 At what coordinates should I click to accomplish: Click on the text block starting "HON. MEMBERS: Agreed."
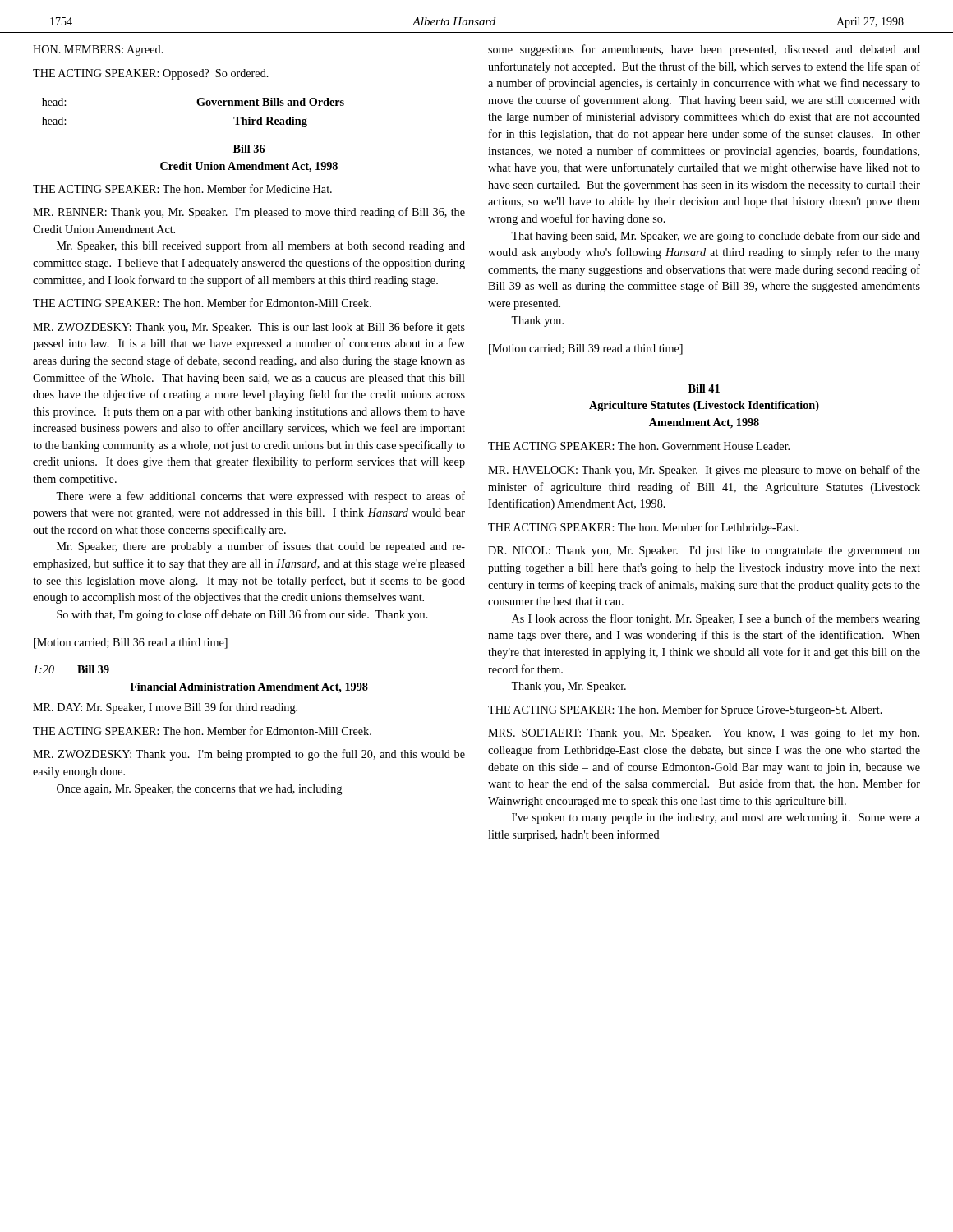pyautogui.click(x=98, y=51)
